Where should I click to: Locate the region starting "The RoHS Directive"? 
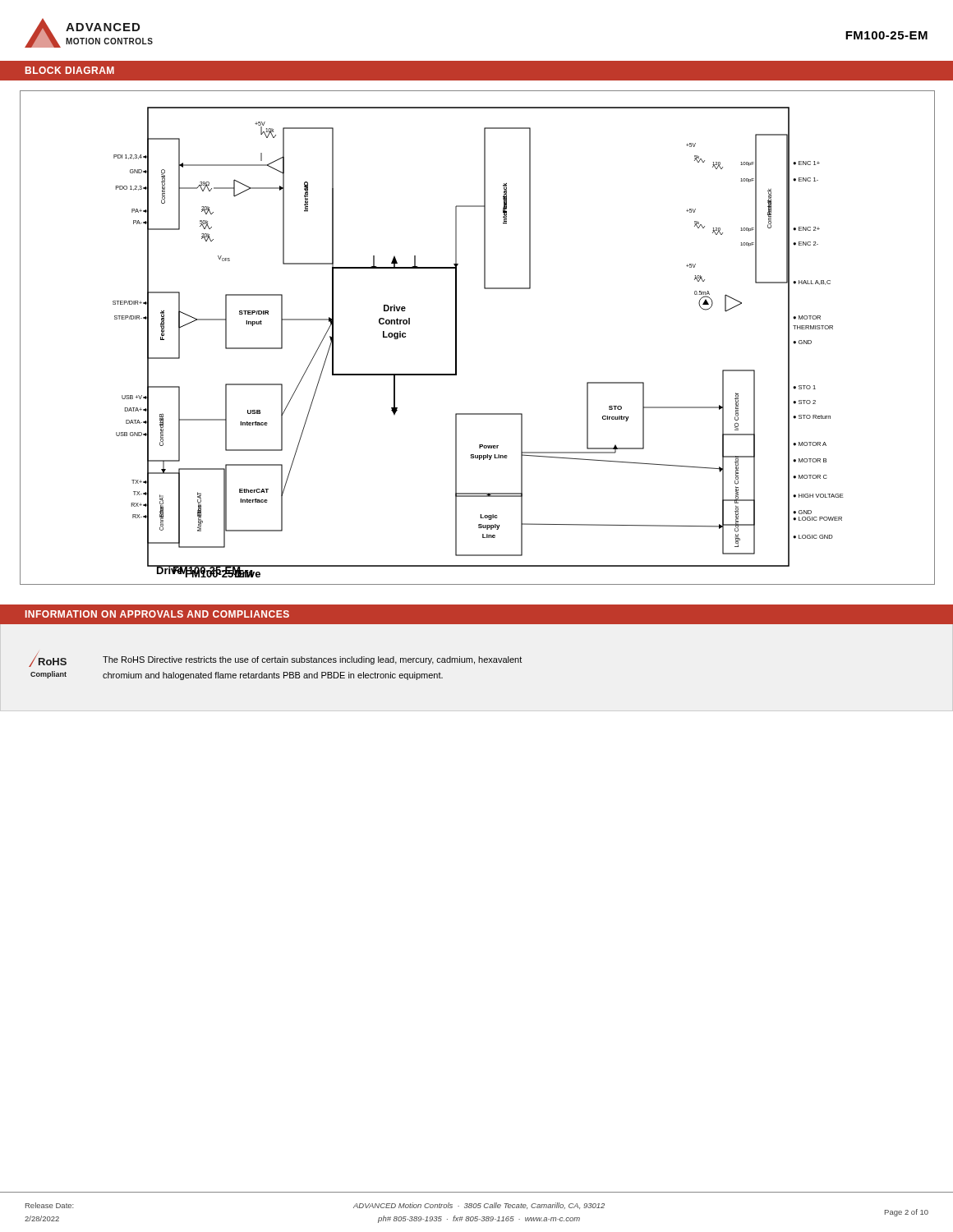(312, 667)
